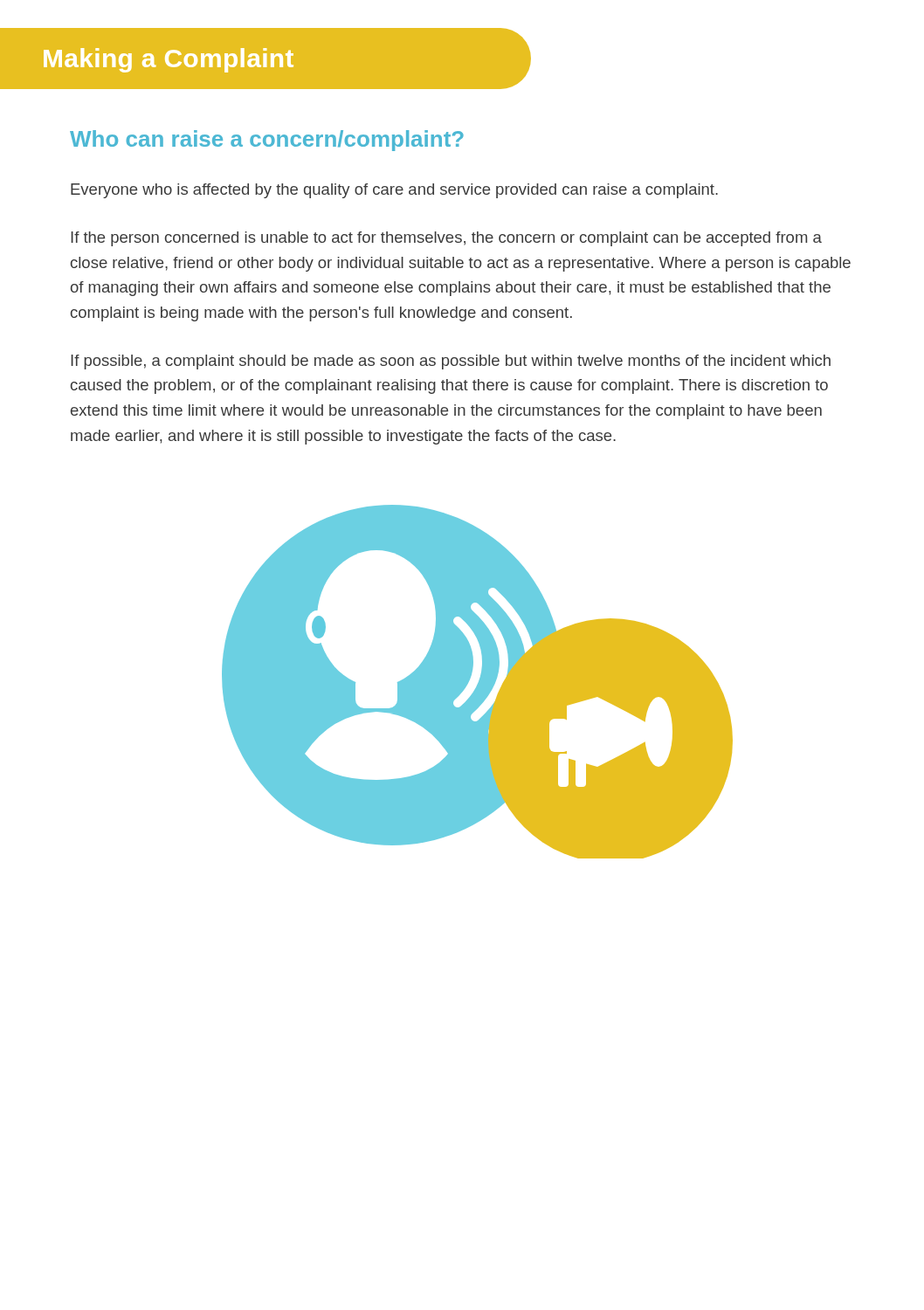This screenshot has height=1310, width=924.
Task: Navigate to the passage starting "Making a Complaint"
Action: 266,58
